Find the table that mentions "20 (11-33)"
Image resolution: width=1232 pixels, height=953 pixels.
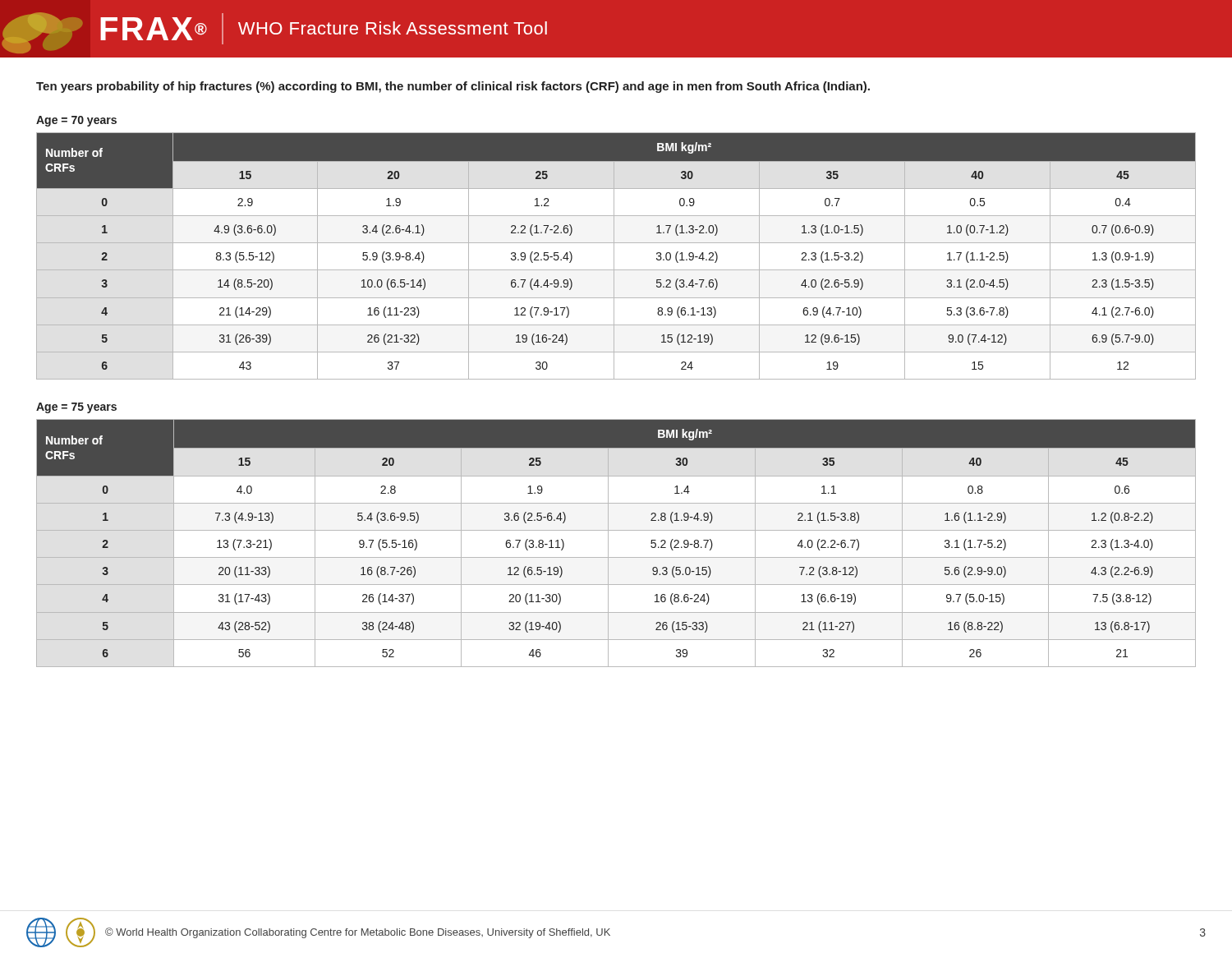[616, 543]
